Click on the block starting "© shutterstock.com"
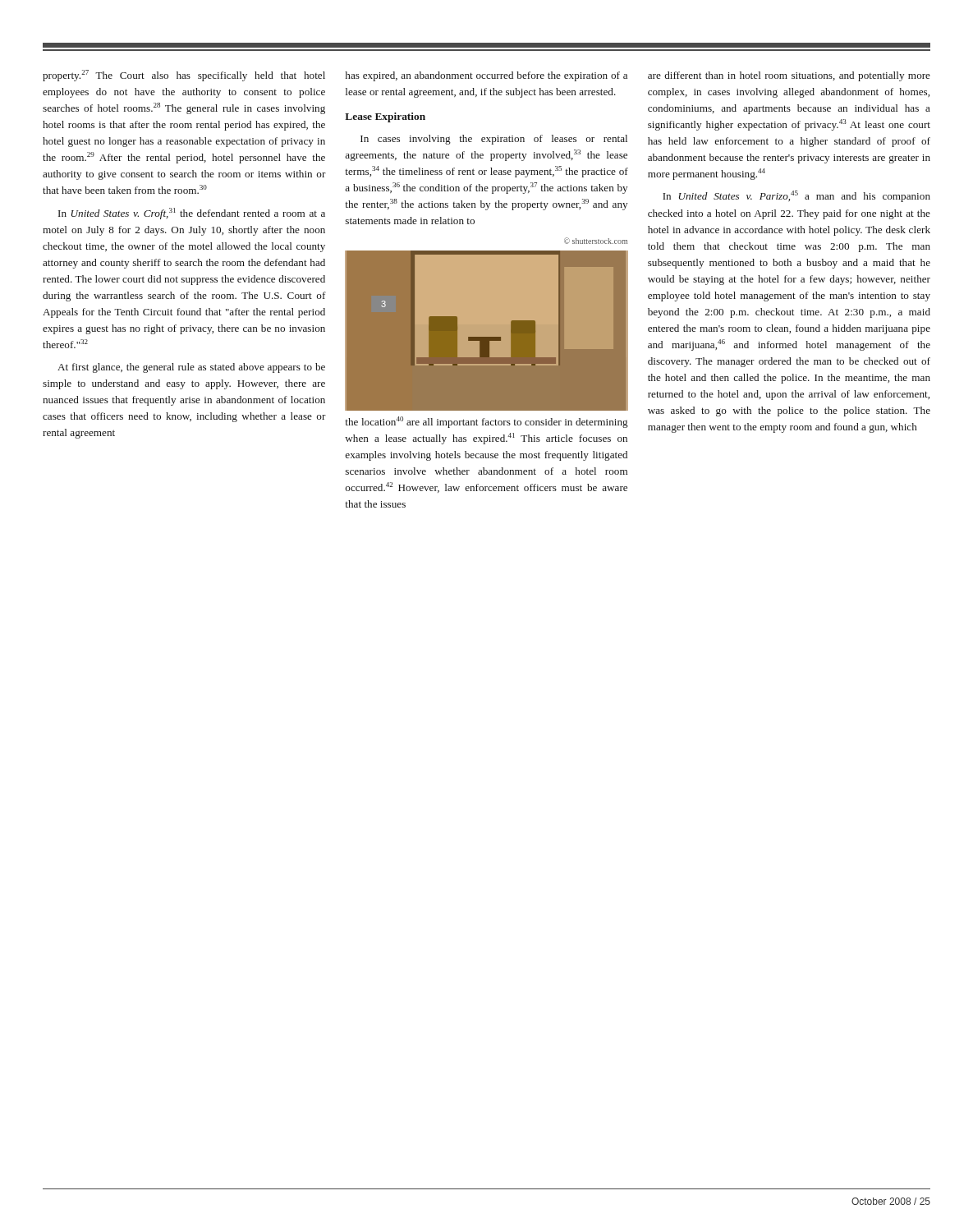The height and width of the screenshot is (1232, 973). [x=596, y=241]
